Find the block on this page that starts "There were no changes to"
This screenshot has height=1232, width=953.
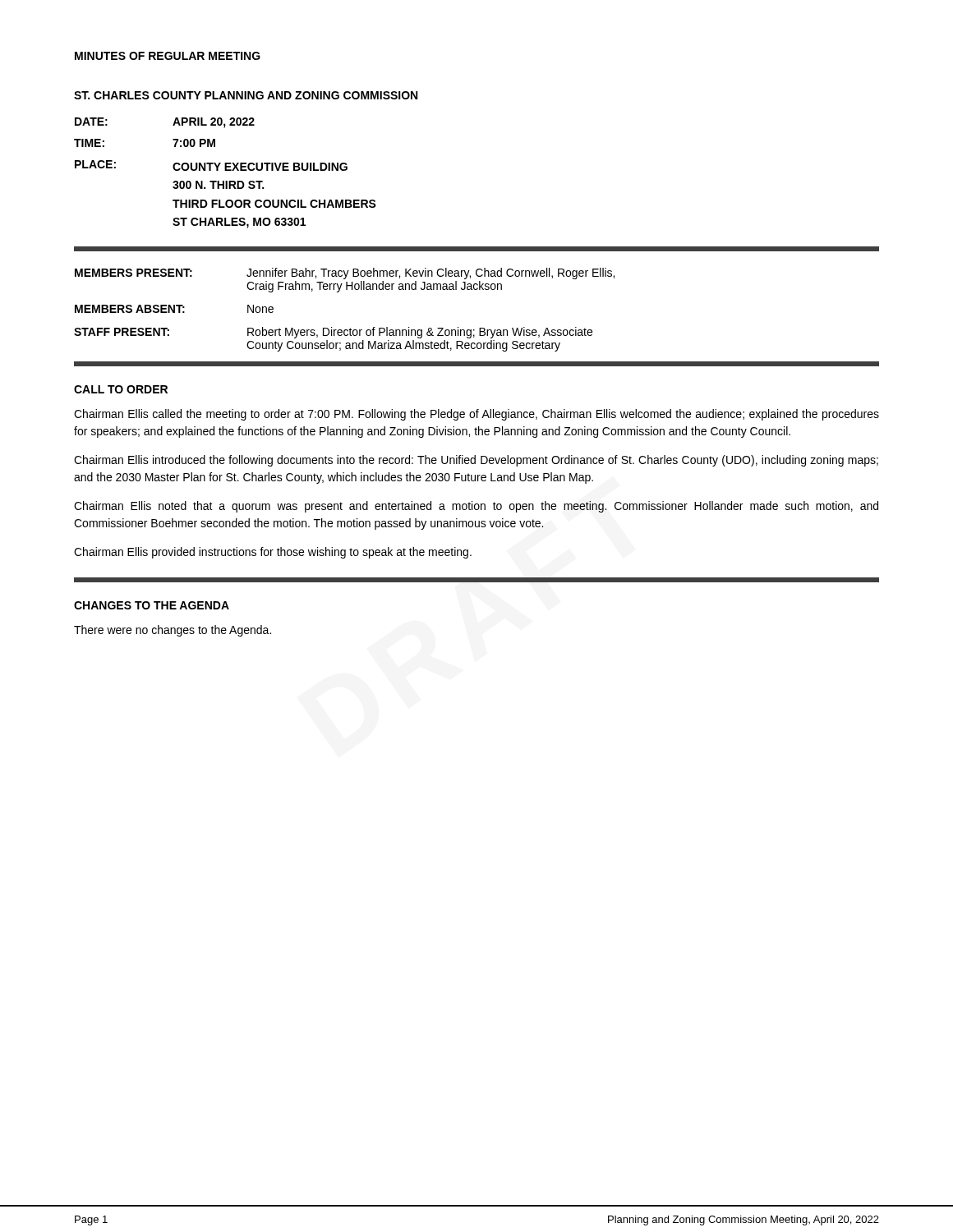pos(173,630)
